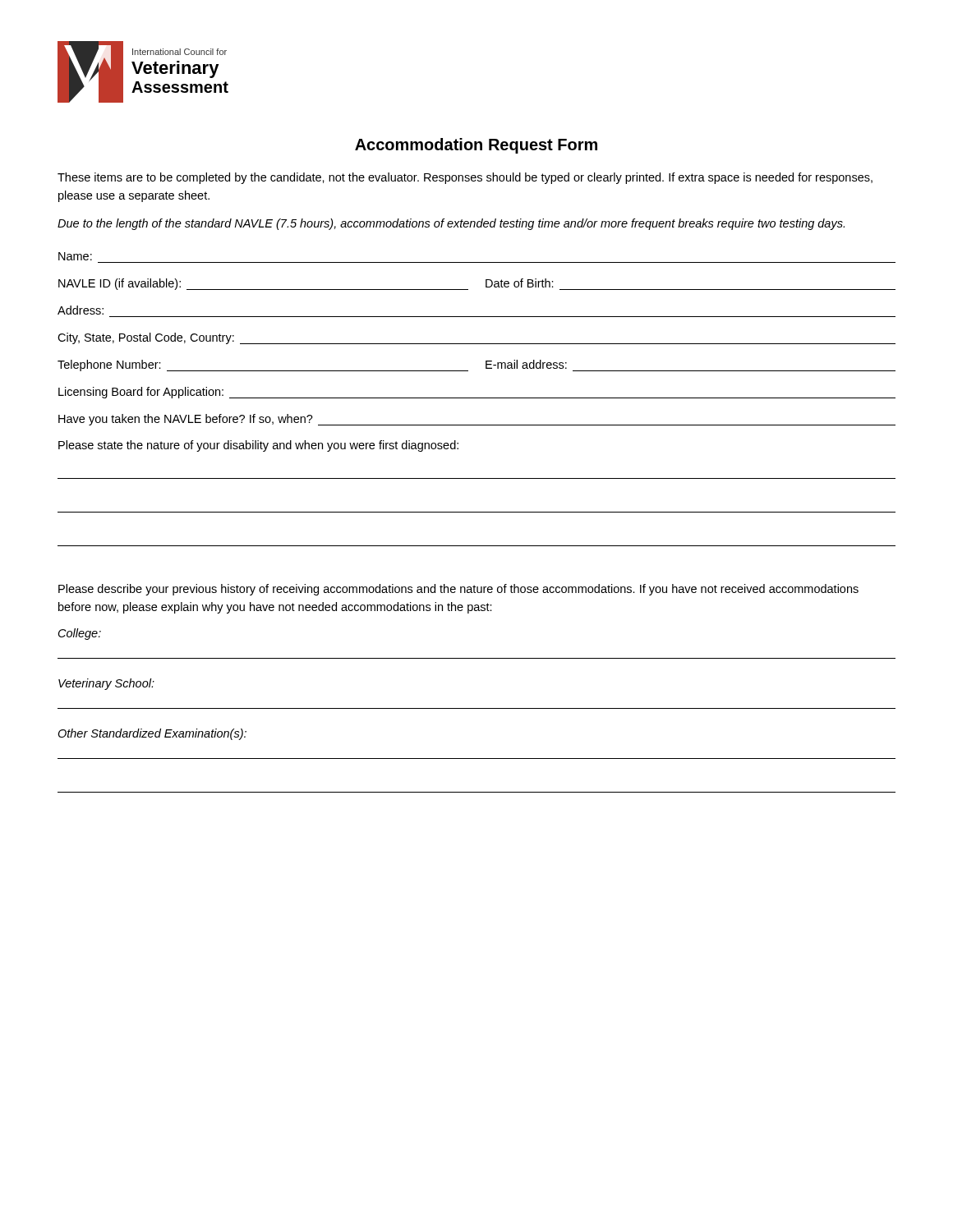
Task: Select the text block containing "Please state the nature of"
Action: [258, 445]
